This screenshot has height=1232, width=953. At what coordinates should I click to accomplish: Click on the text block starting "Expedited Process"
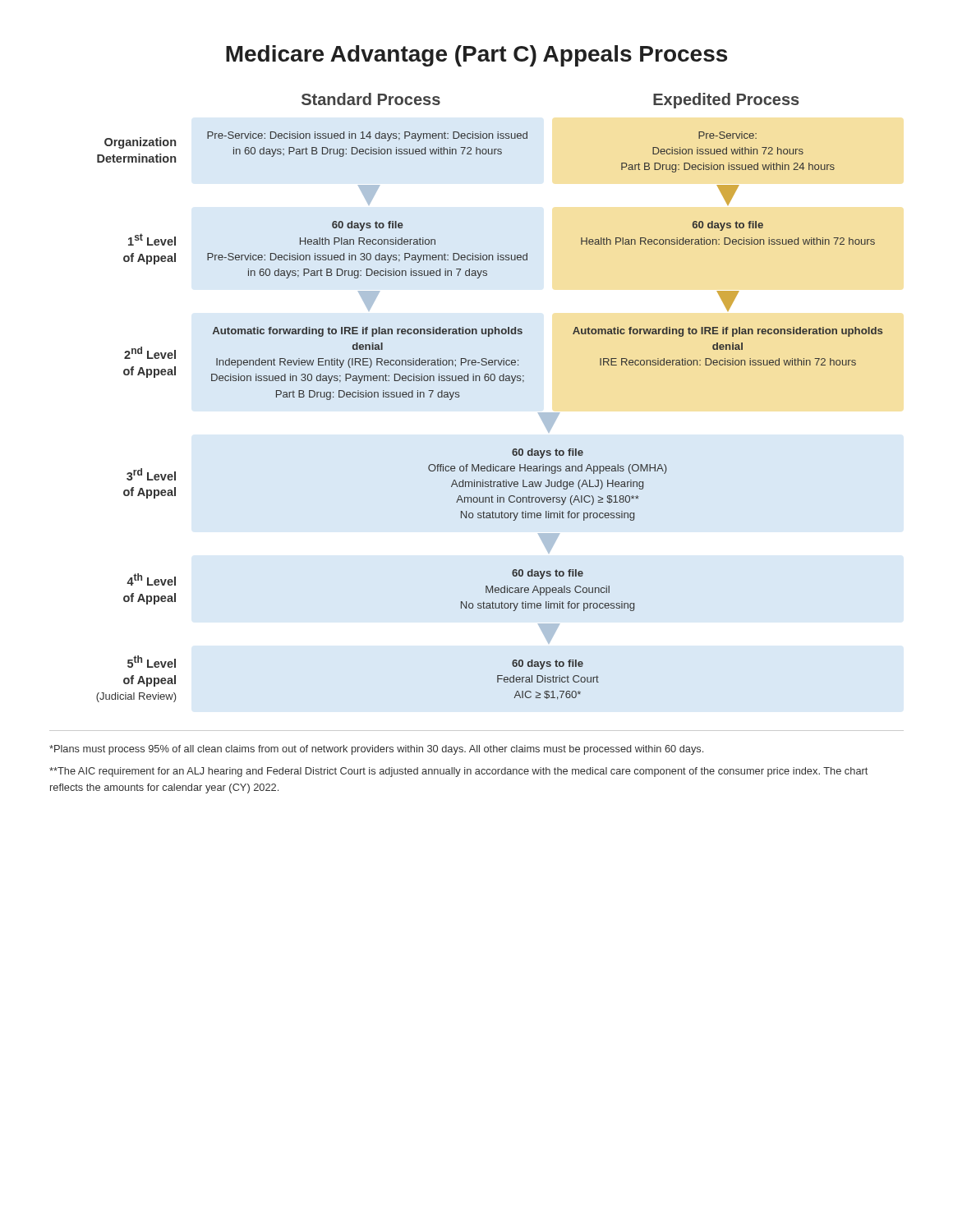tap(726, 99)
